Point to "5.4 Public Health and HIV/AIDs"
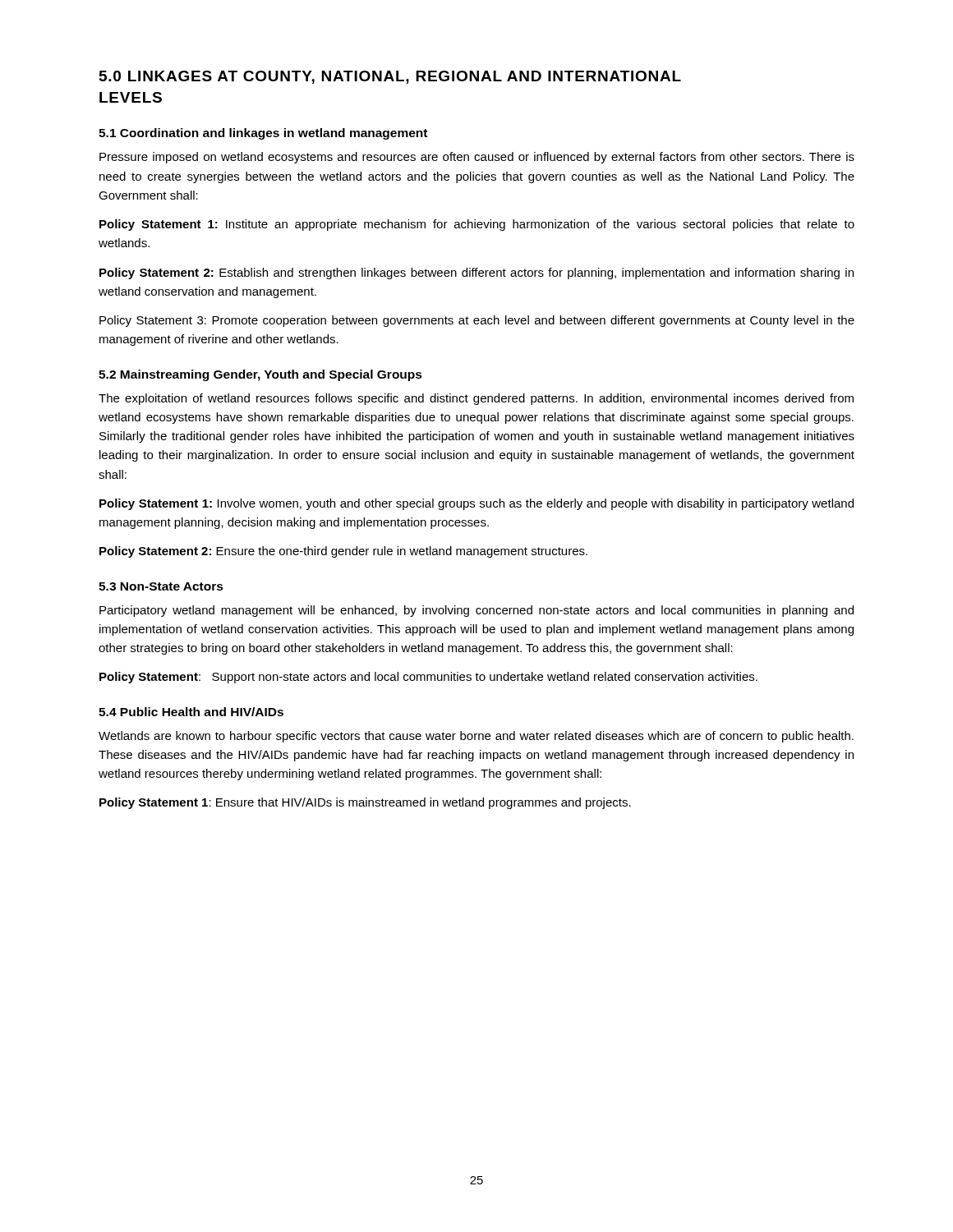This screenshot has width=953, height=1232. [191, 711]
